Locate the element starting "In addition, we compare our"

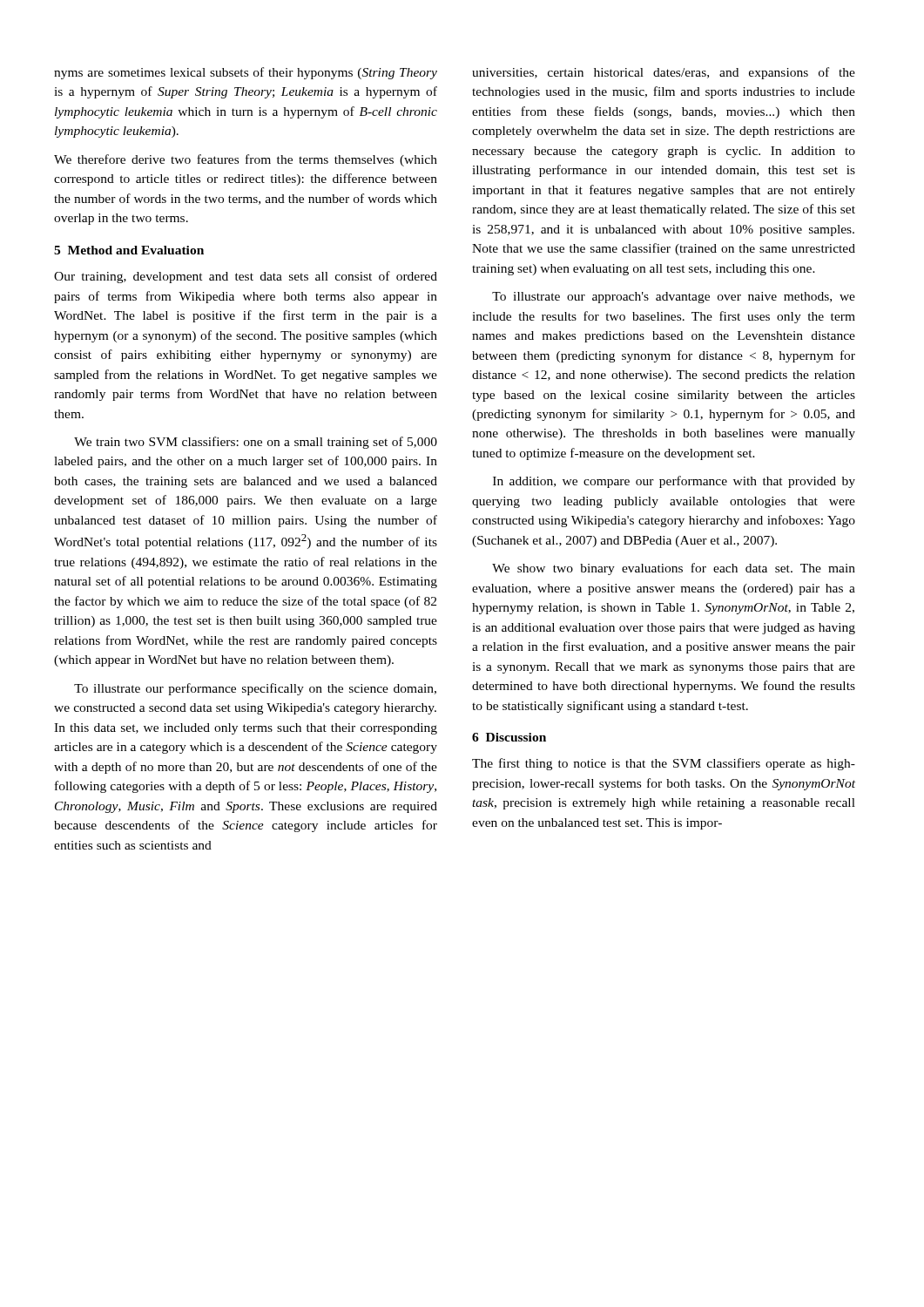coord(664,511)
